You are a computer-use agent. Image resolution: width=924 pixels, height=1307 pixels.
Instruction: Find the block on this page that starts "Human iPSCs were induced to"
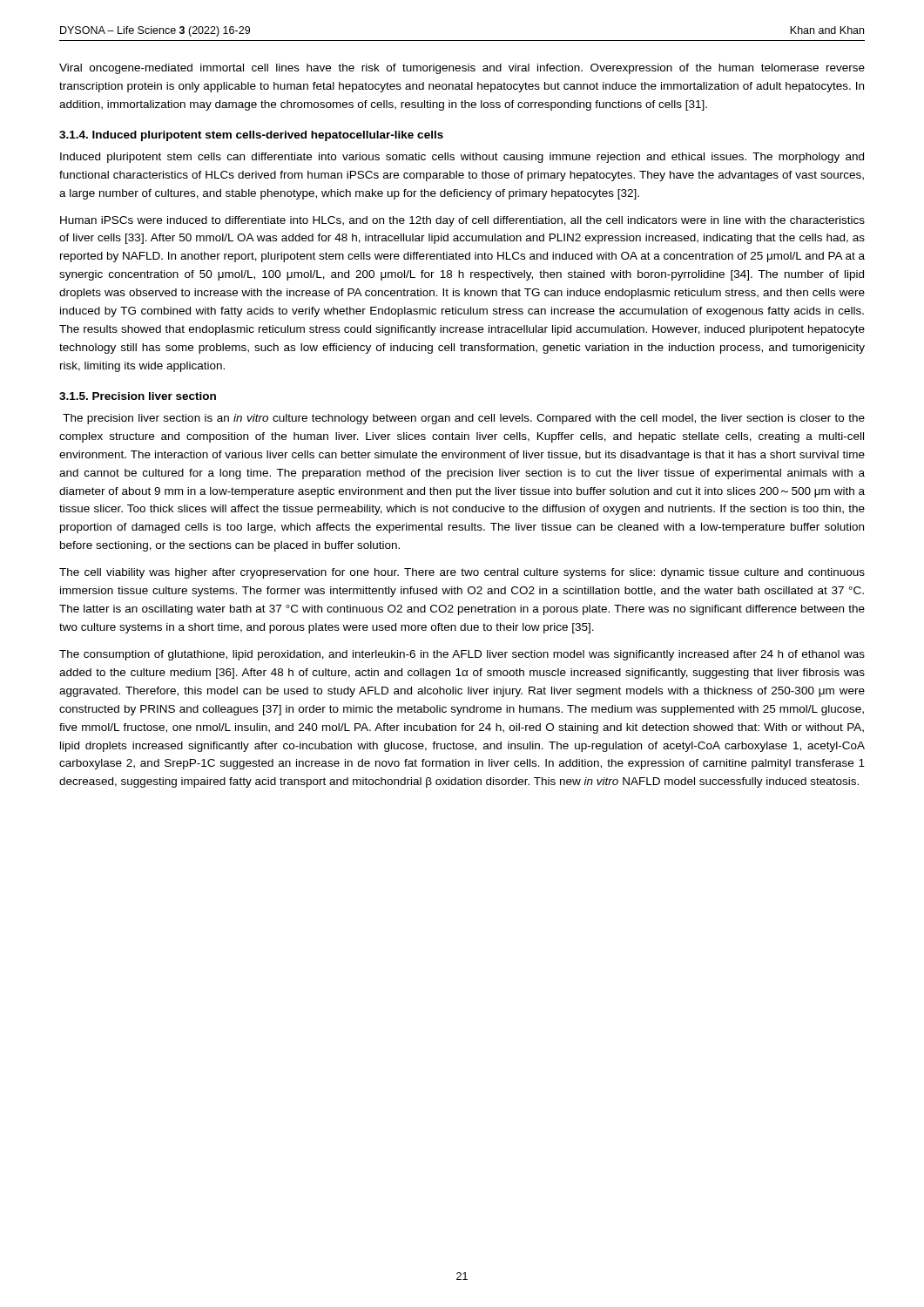point(462,293)
